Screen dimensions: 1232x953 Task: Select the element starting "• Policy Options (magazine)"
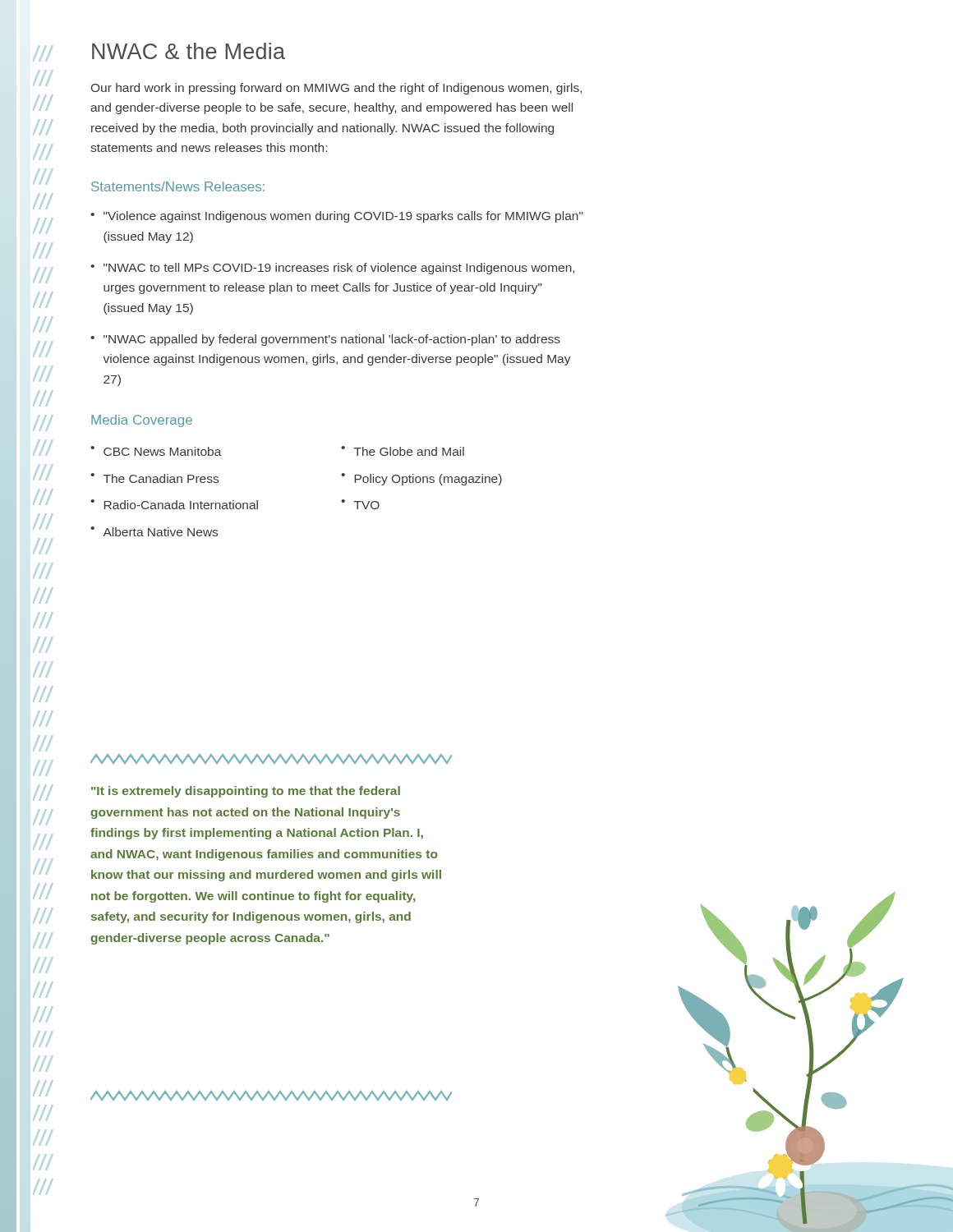click(x=422, y=479)
